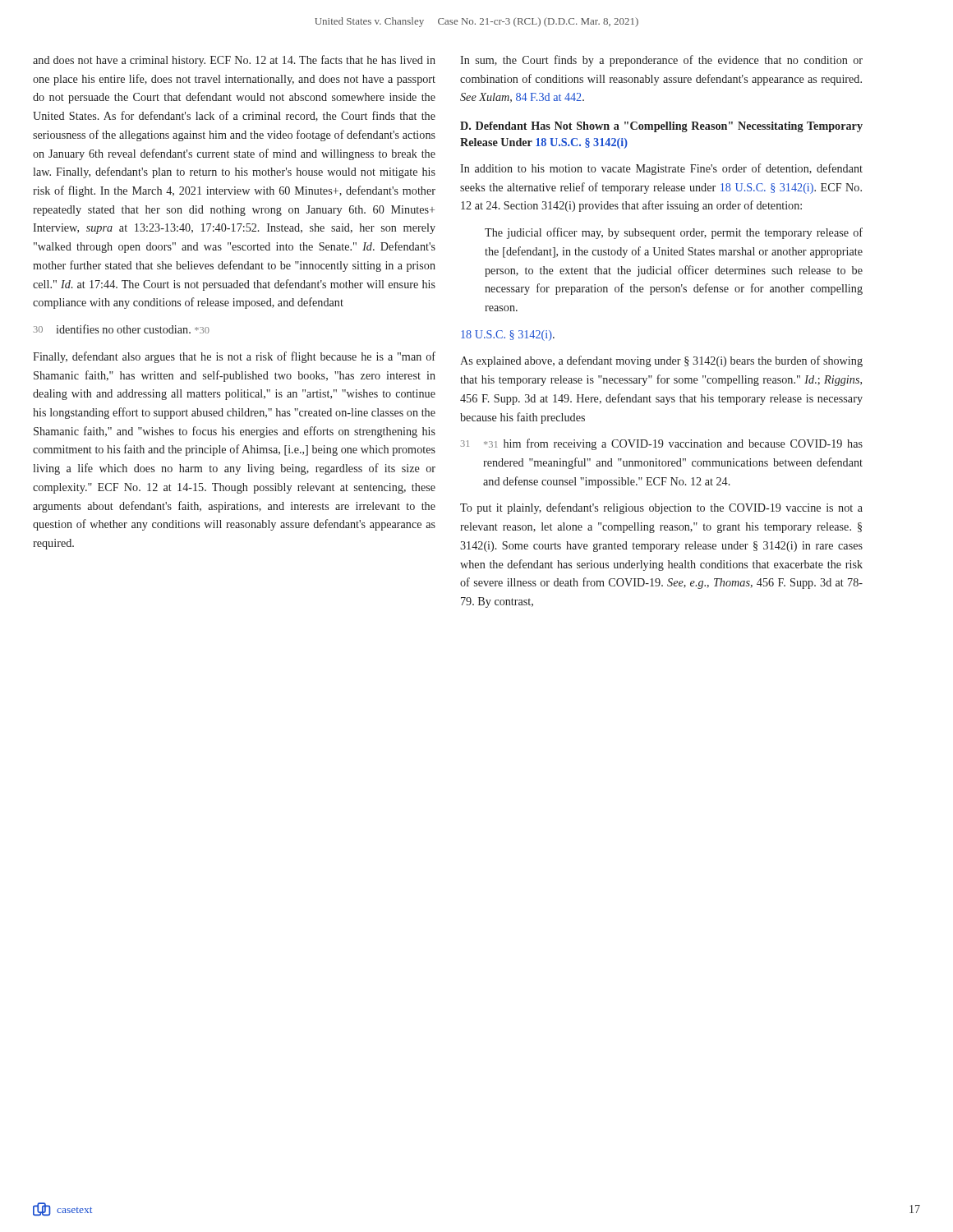Find the section header with the text "D. Defendant Has Not"
953x1232 pixels.
[x=661, y=135]
